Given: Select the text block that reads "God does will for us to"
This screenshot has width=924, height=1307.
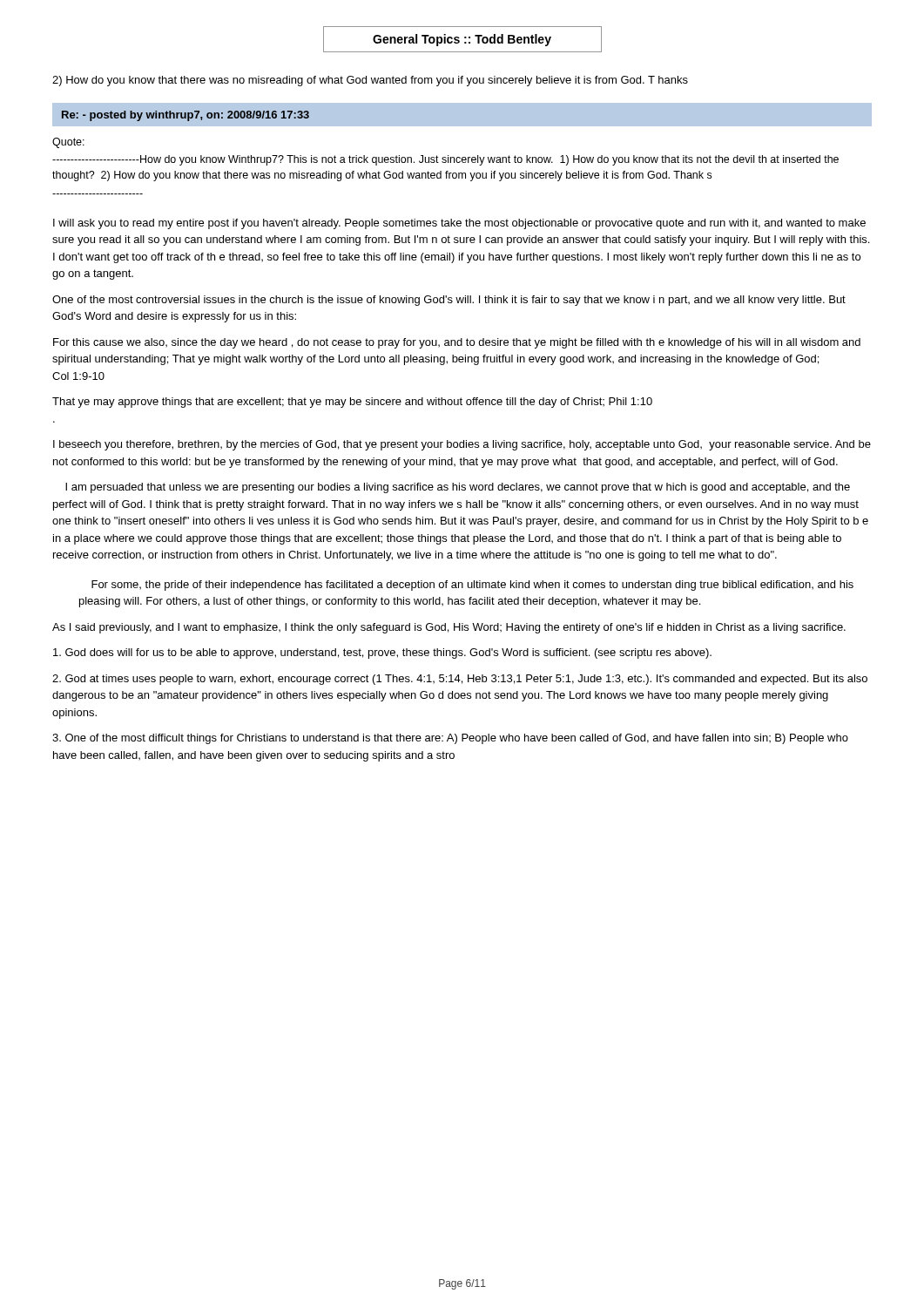Looking at the screenshot, I should pyautogui.click(x=382, y=652).
